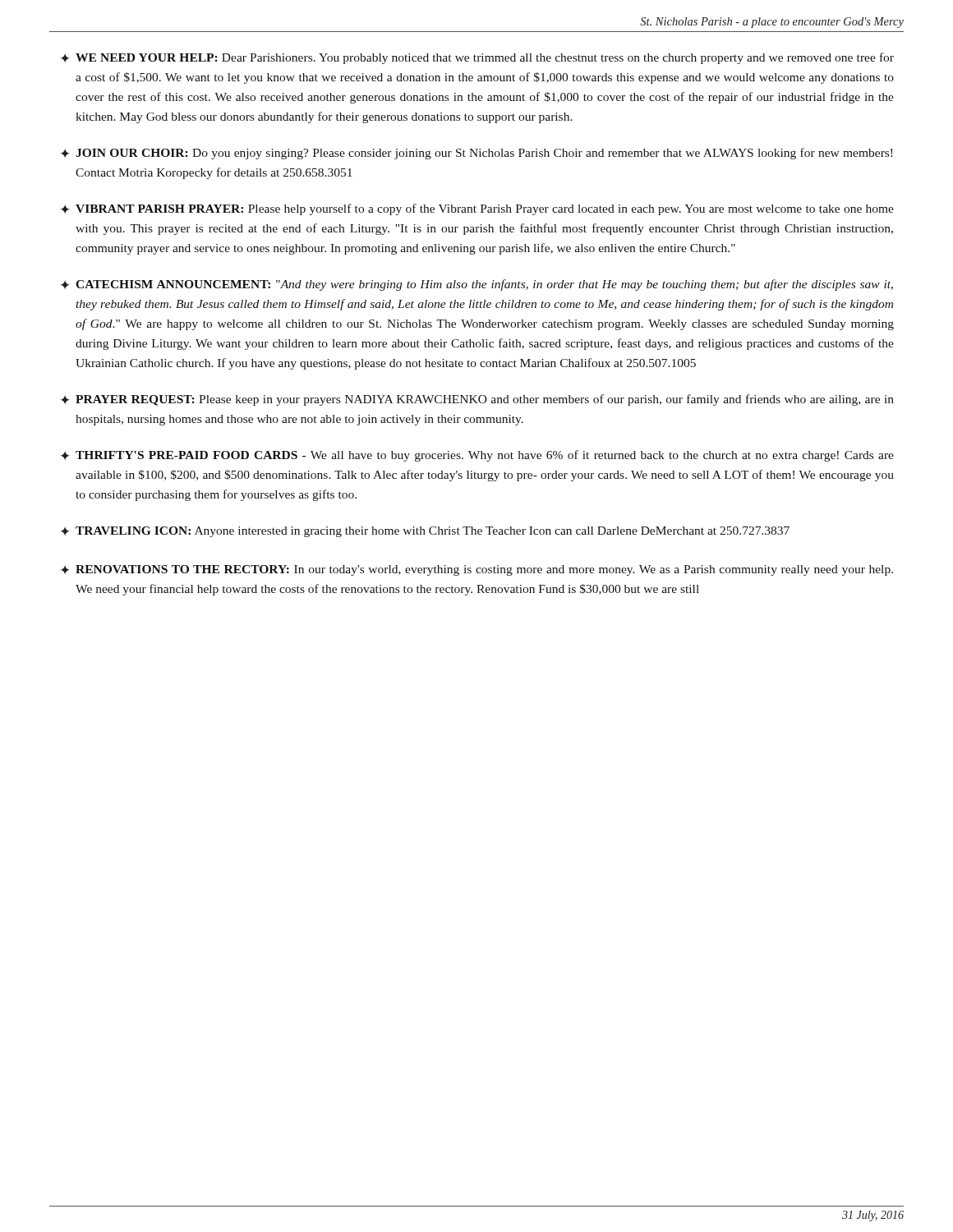Where is the passage that starts "✦ WE NEED YOUR HELP:"?

tap(476, 87)
